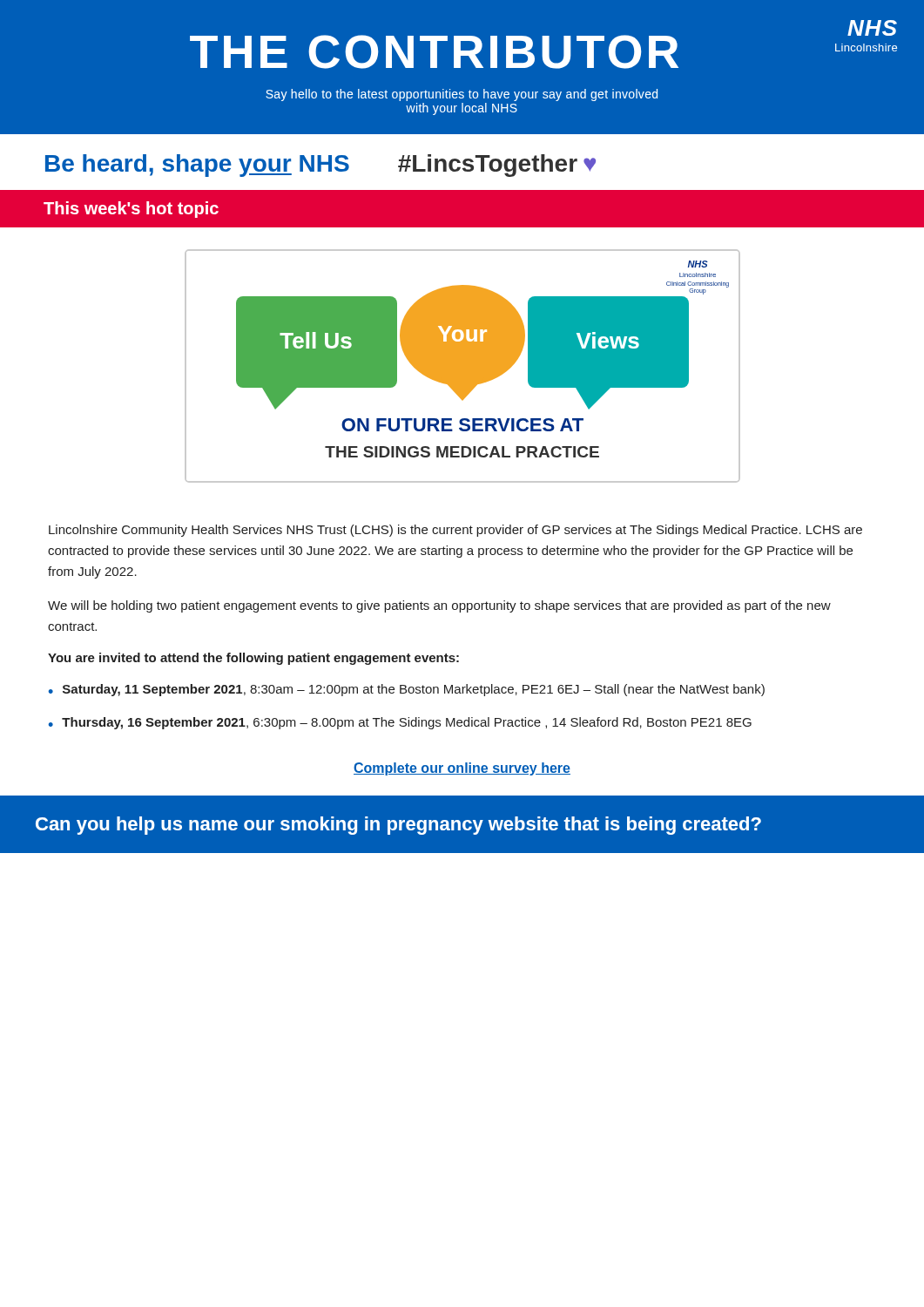This screenshot has width=924, height=1307.
Task: Click on the illustration
Action: (x=462, y=362)
